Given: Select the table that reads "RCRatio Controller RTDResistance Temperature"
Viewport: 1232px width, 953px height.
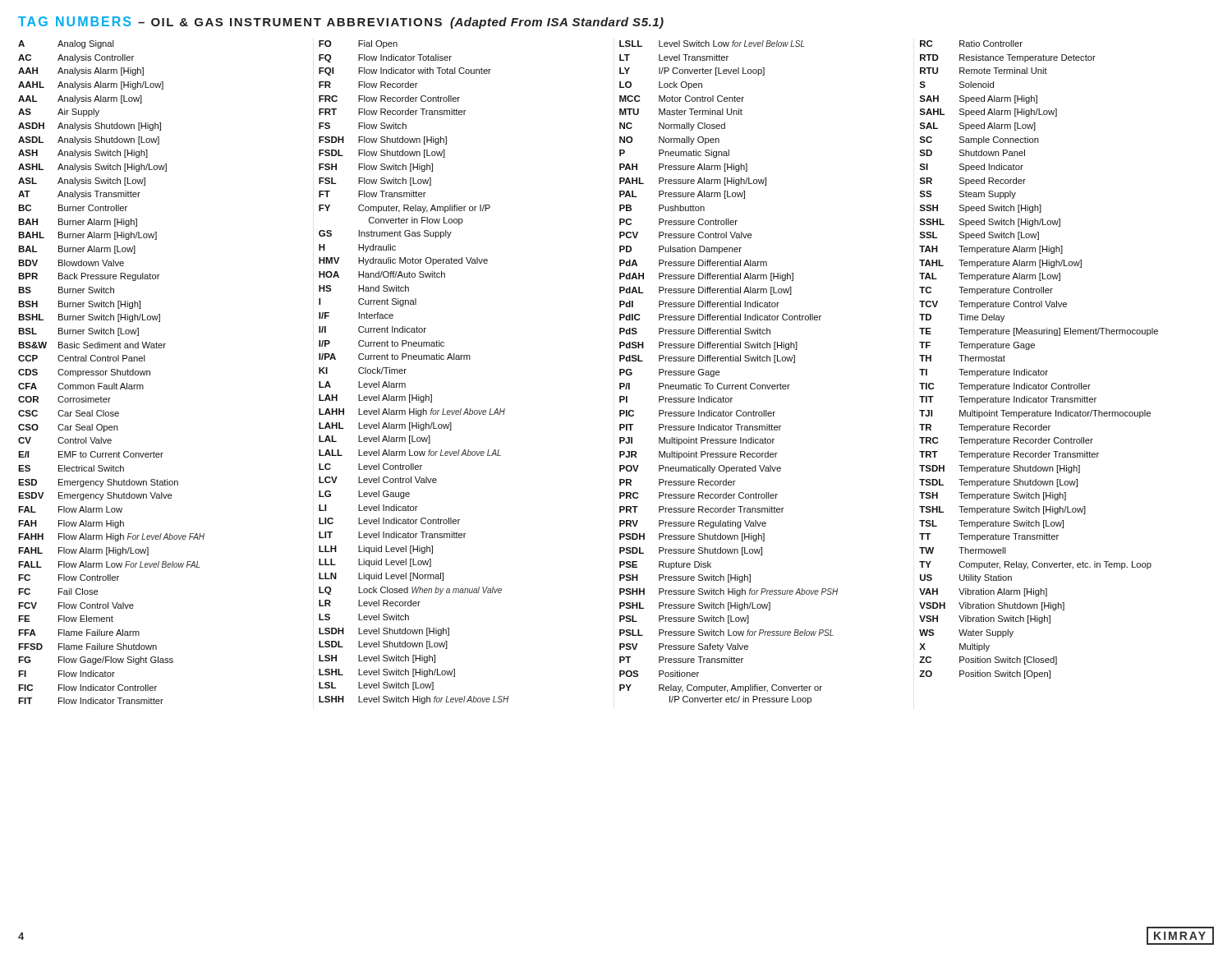Looking at the screenshot, I should click(x=1064, y=373).
